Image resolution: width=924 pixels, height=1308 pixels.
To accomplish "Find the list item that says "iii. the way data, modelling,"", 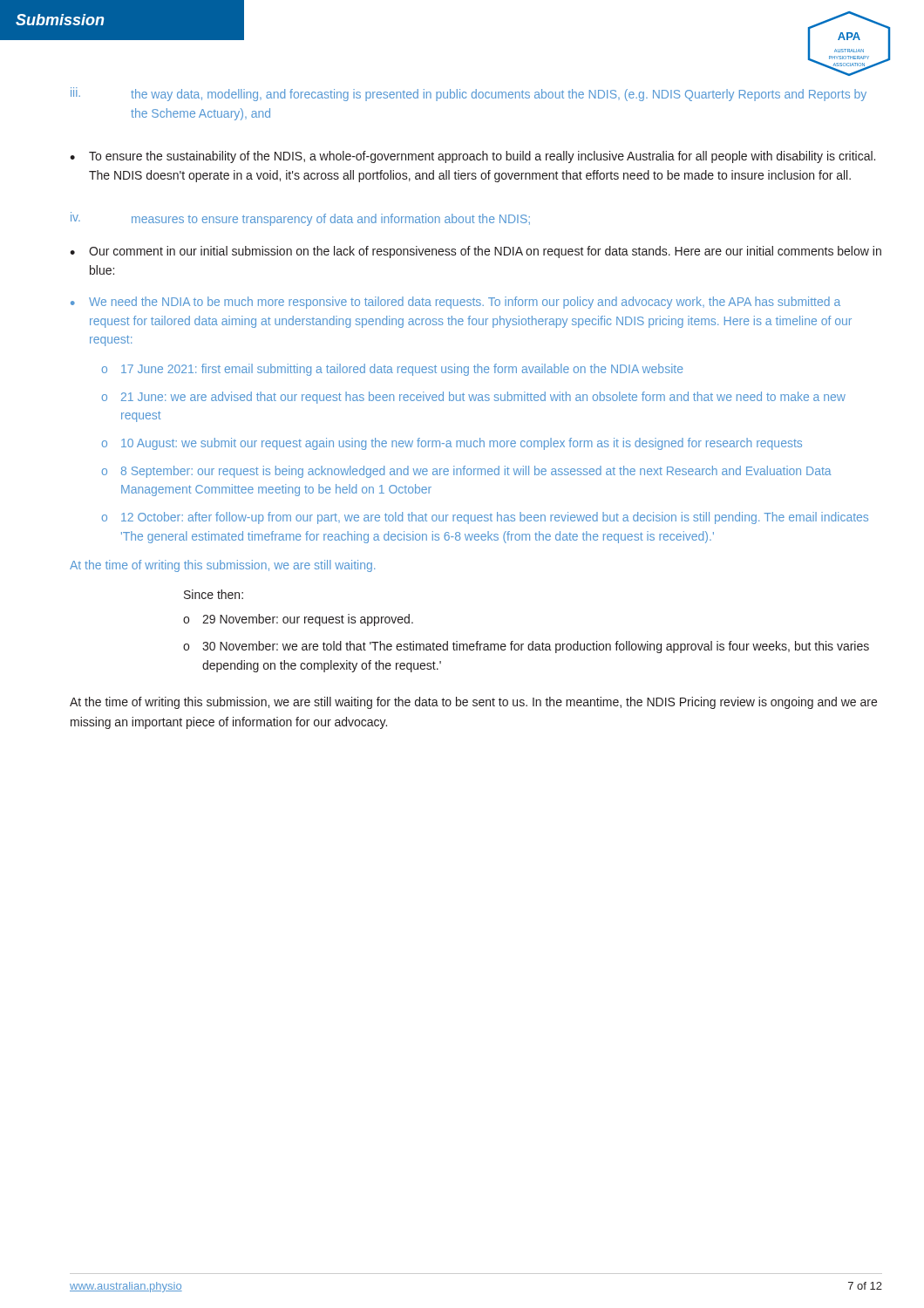I will point(476,104).
